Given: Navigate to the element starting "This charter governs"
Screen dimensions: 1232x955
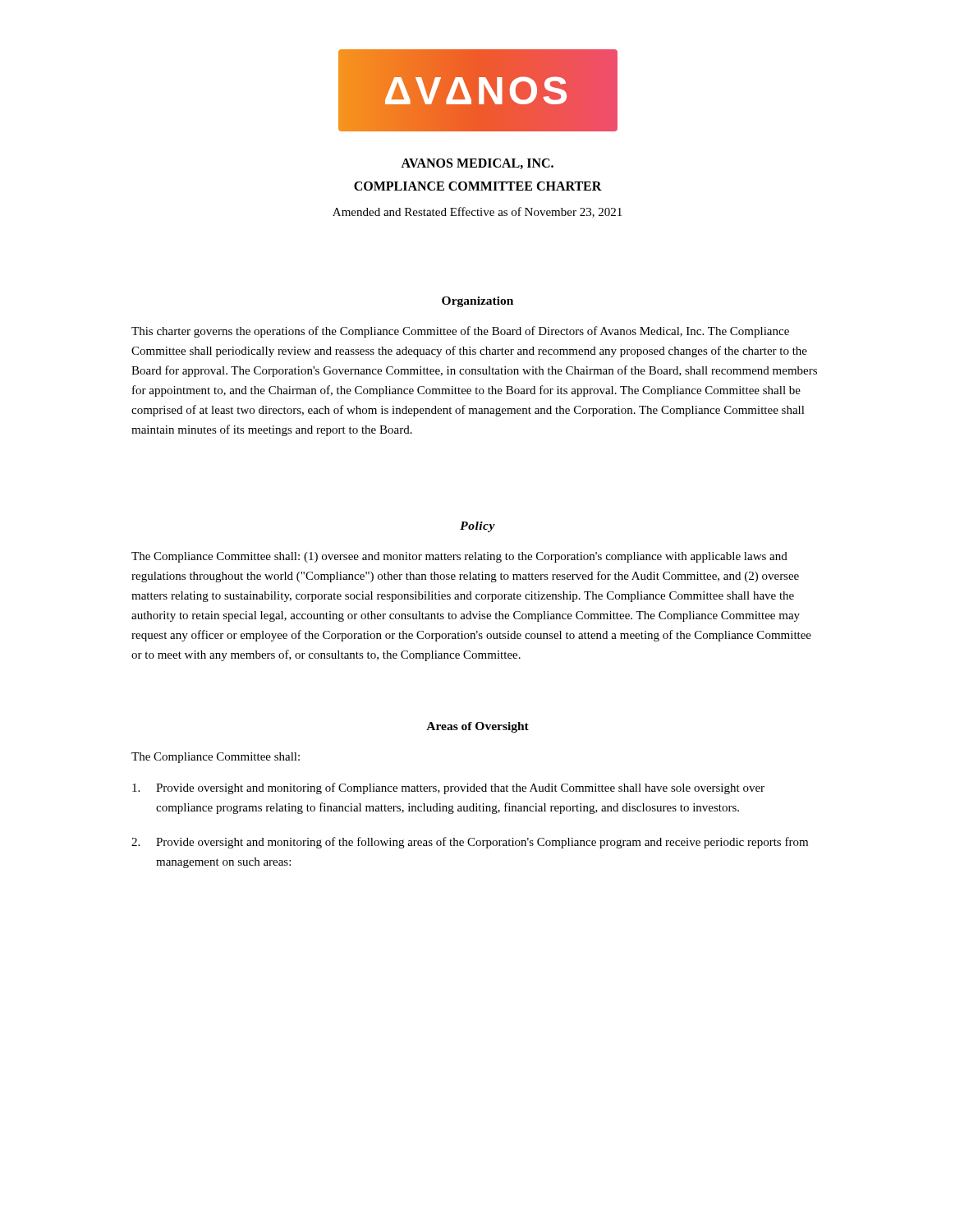Looking at the screenshot, I should click(x=474, y=380).
